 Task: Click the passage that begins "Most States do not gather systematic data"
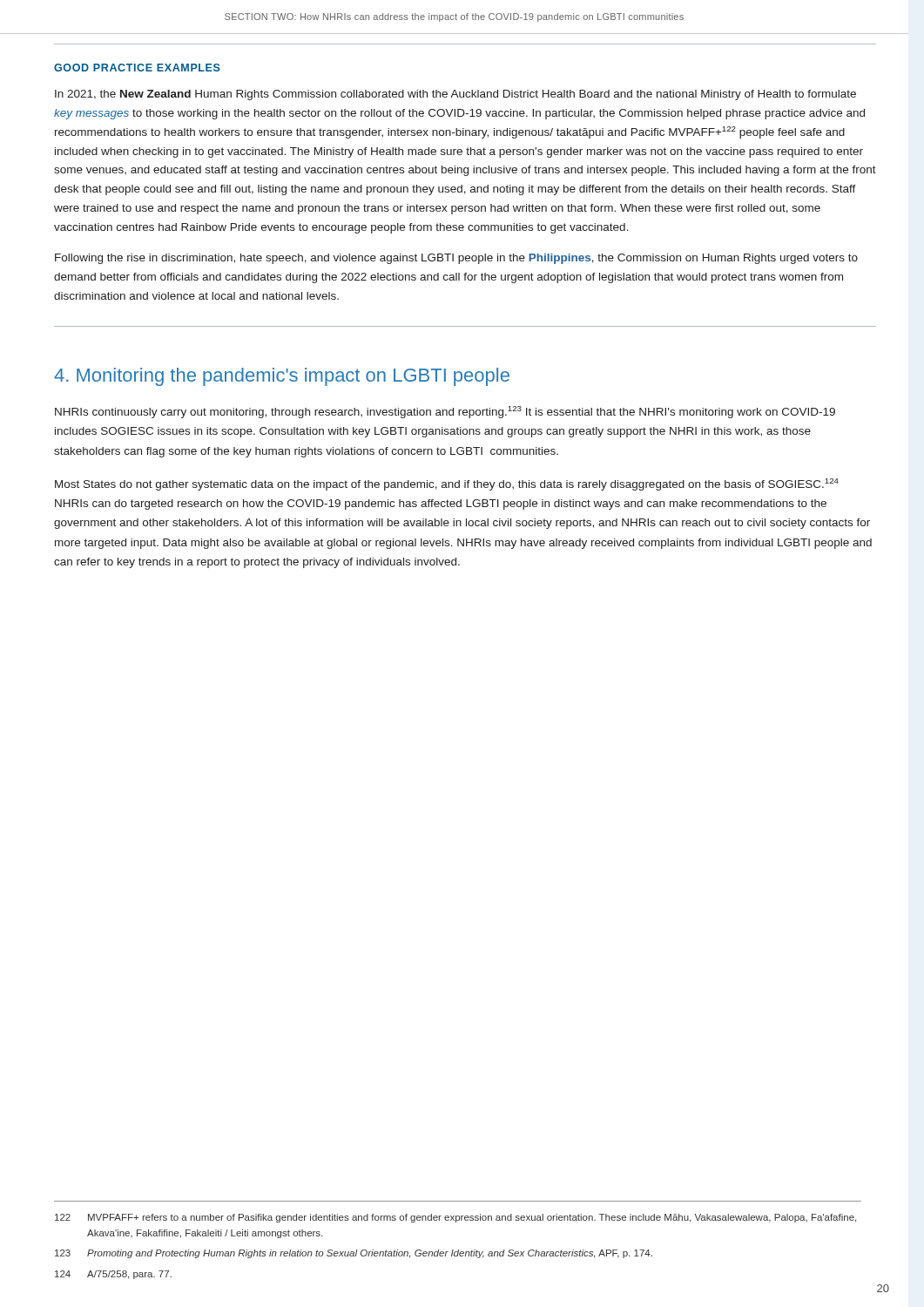pyautogui.click(x=463, y=522)
